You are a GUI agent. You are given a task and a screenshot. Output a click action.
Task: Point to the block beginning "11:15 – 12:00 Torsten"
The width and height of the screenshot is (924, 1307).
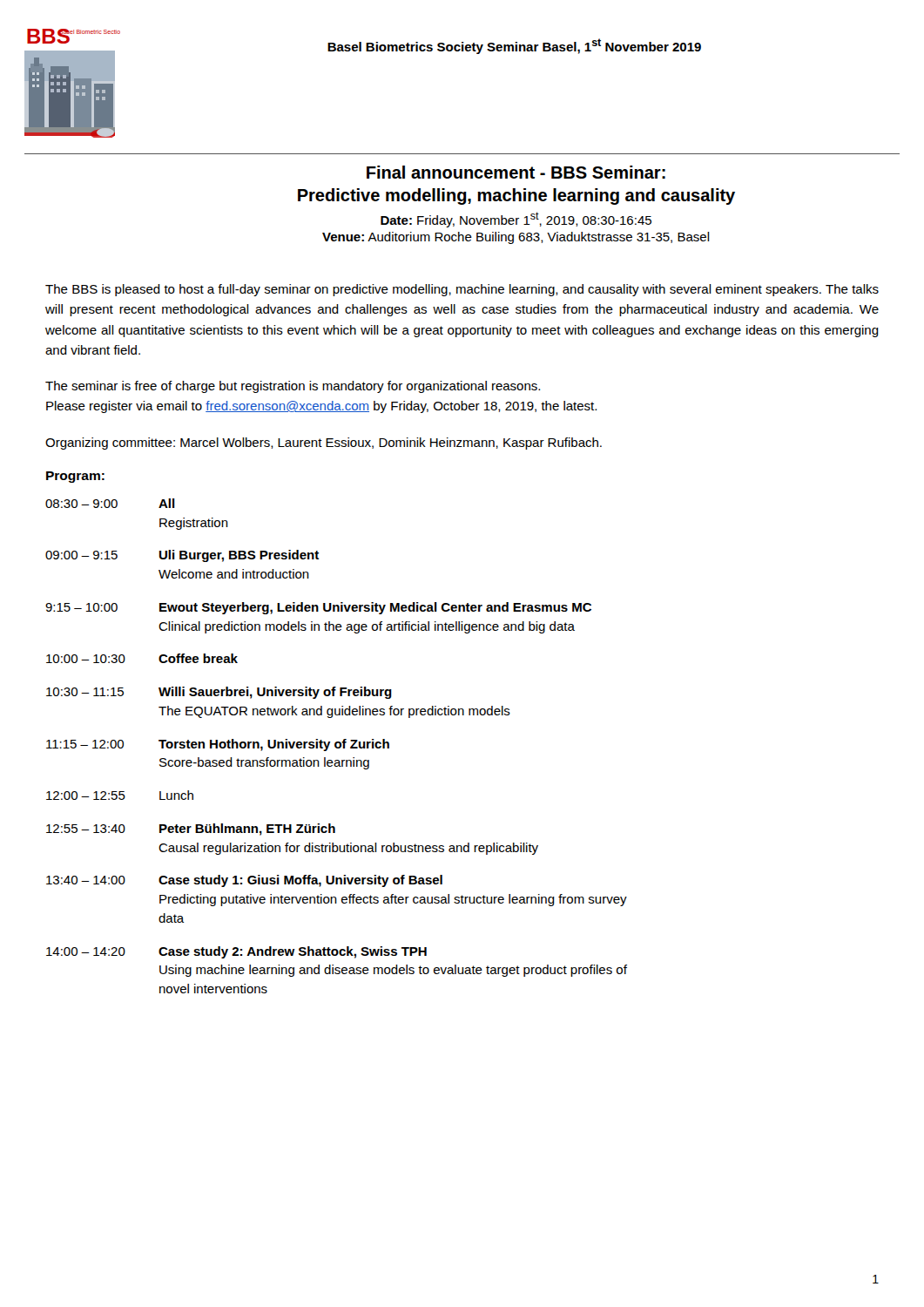(218, 745)
